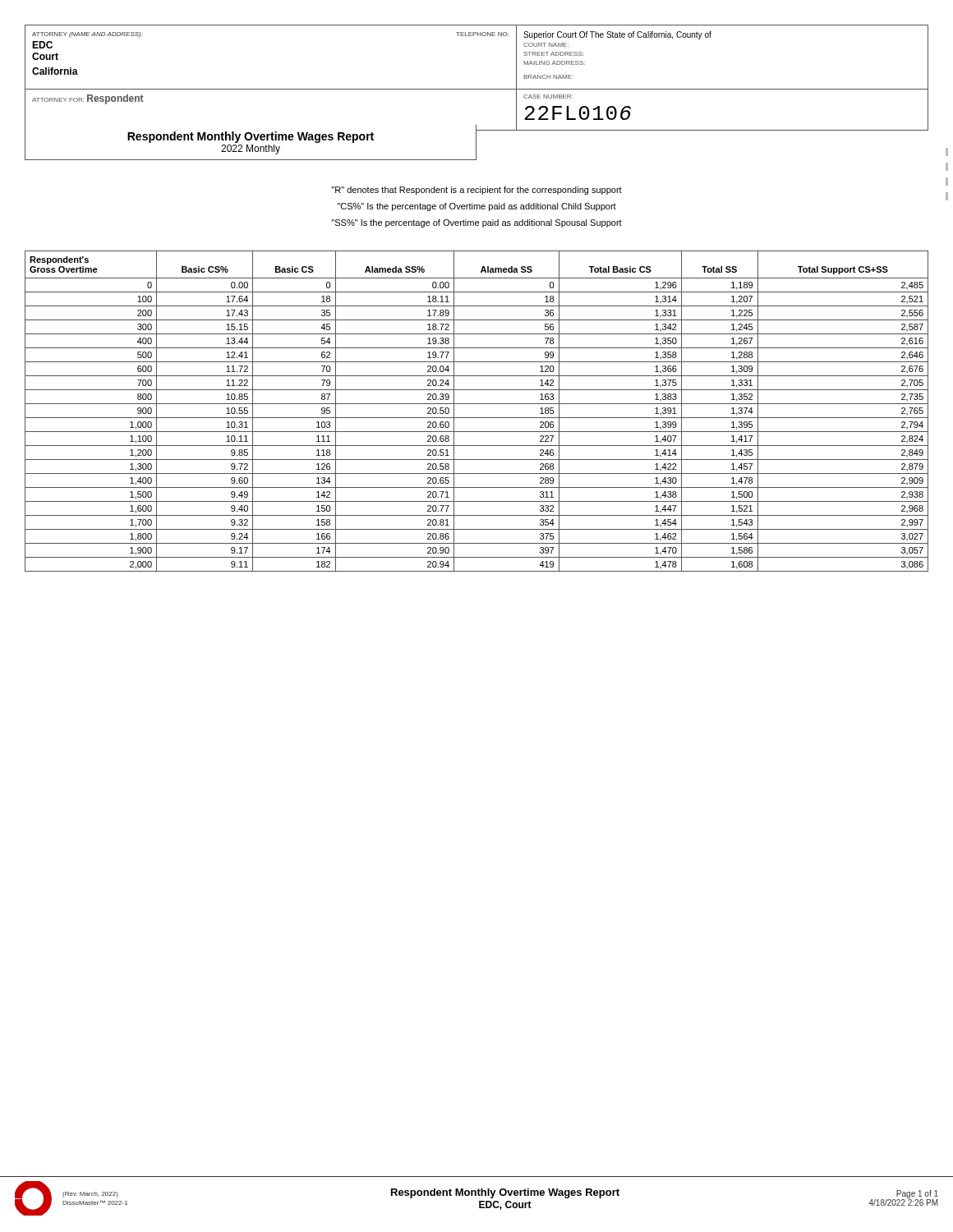Click on the table containing "Total Basic CS"
Image resolution: width=953 pixels, height=1232 pixels.
click(476, 411)
